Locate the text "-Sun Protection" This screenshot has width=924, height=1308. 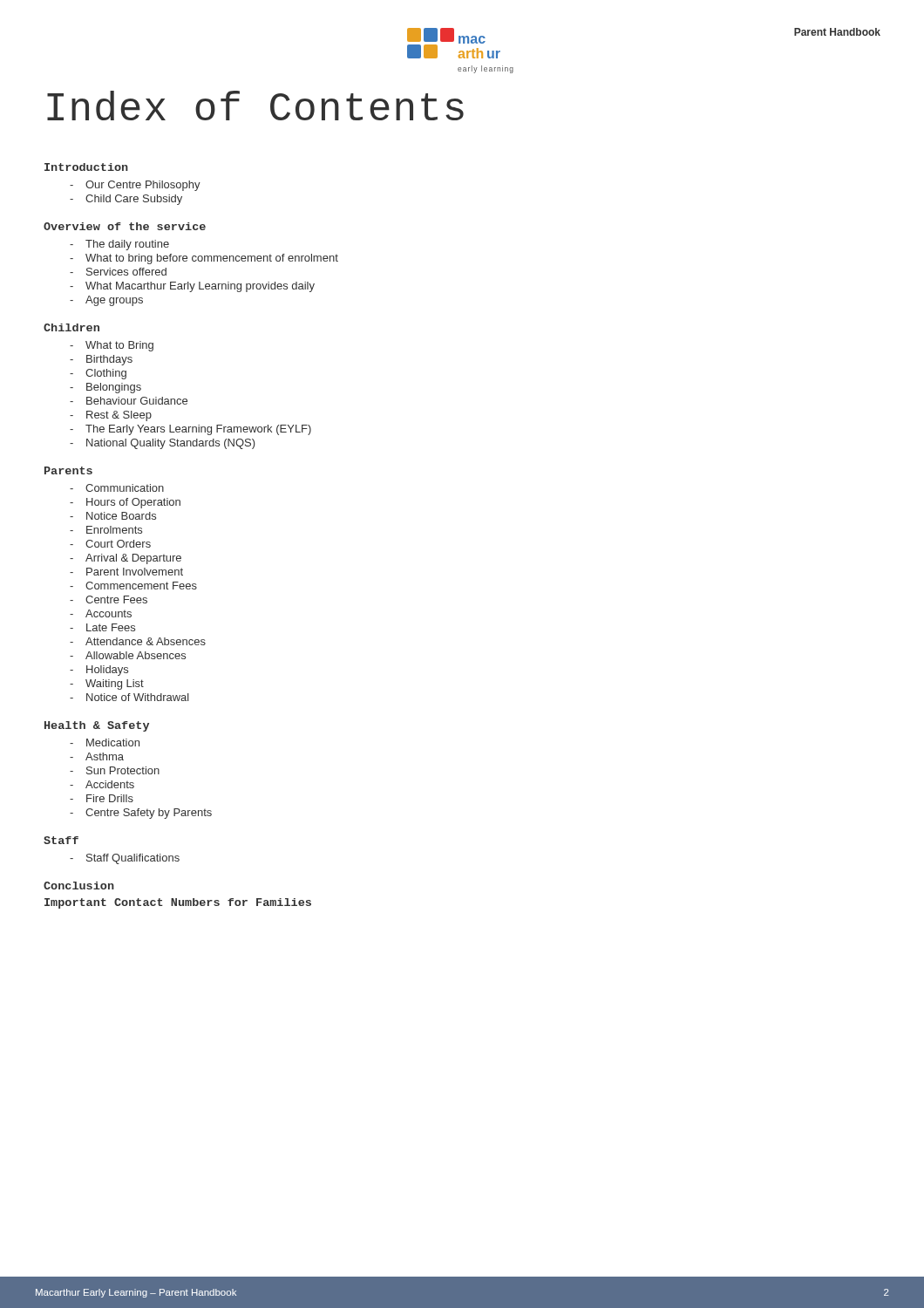click(x=115, y=770)
